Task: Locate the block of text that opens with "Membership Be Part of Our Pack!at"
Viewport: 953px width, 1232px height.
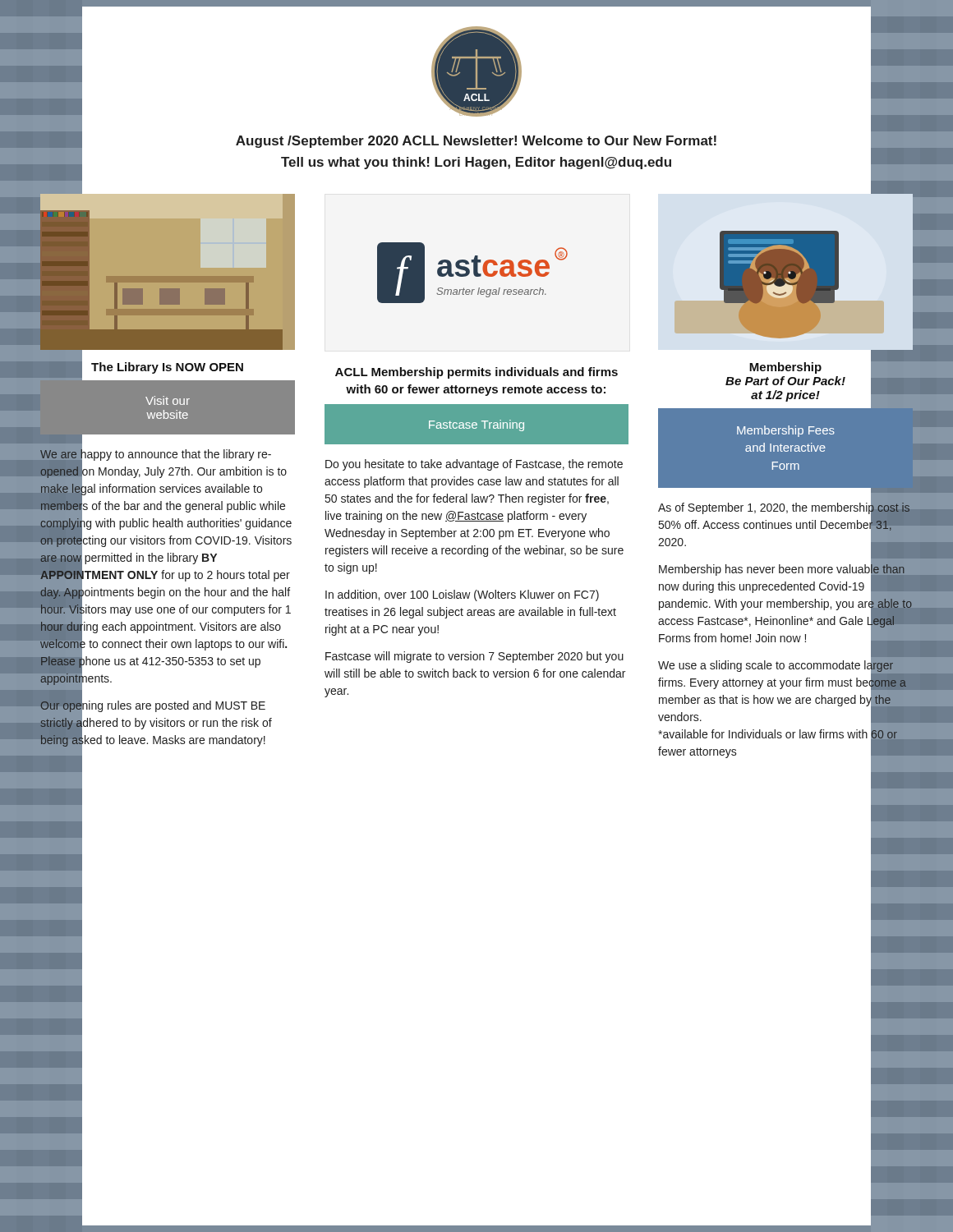Action: pos(785,380)
